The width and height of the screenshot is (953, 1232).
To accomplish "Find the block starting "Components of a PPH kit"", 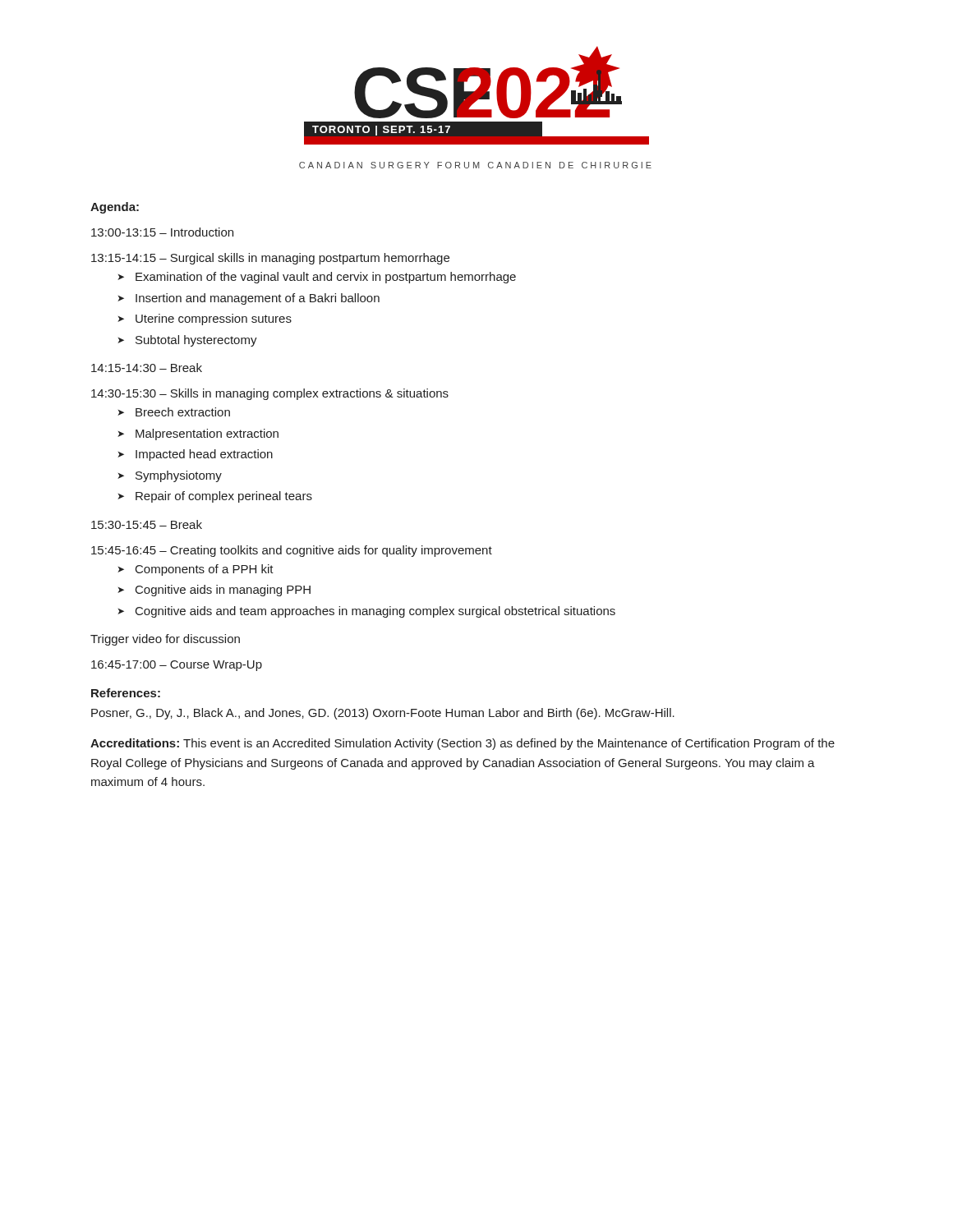I will (204, 568).
